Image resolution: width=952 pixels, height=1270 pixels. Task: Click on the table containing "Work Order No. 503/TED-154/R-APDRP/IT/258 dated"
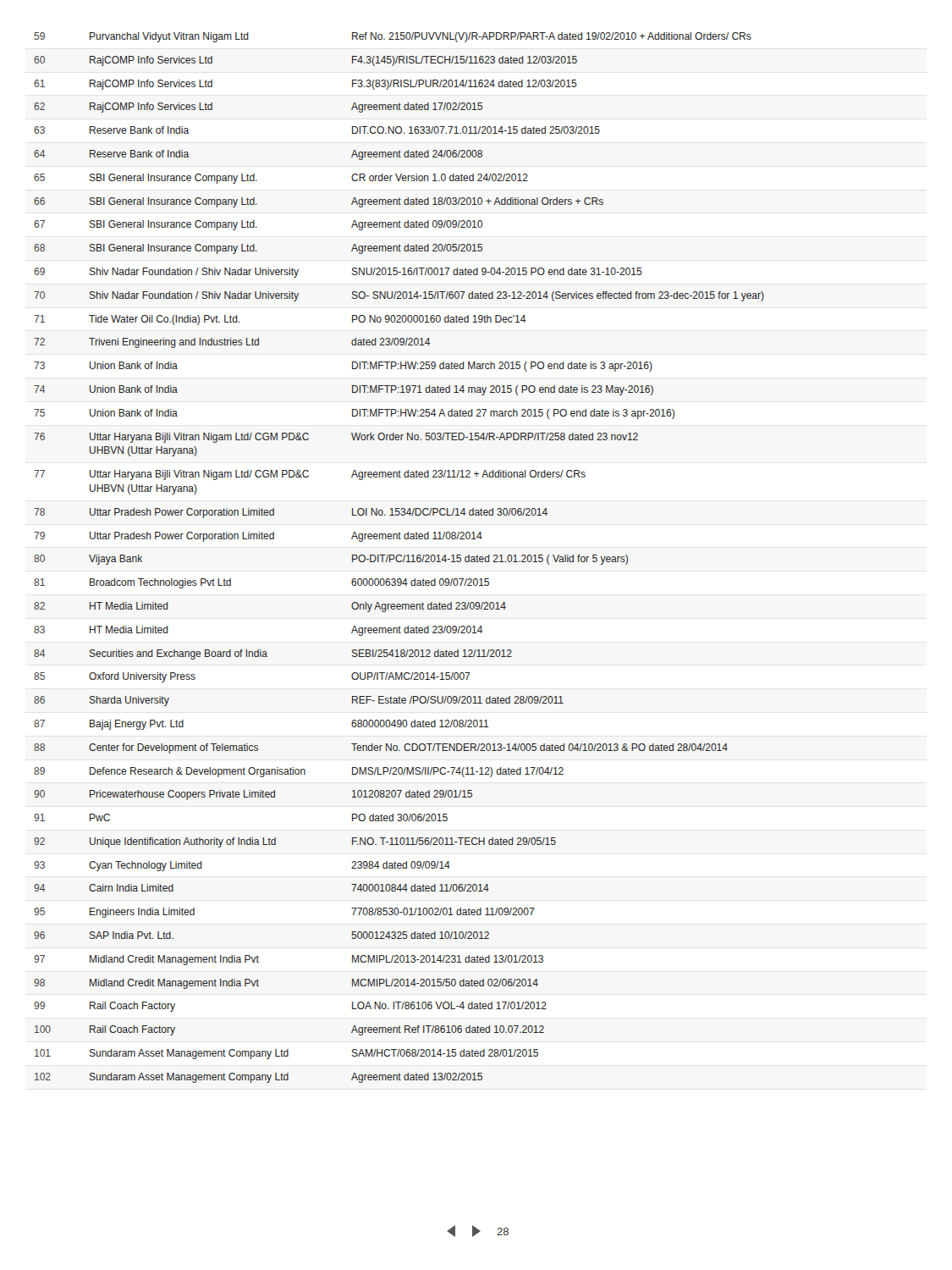pyautogui.click(x=476, y=557)
